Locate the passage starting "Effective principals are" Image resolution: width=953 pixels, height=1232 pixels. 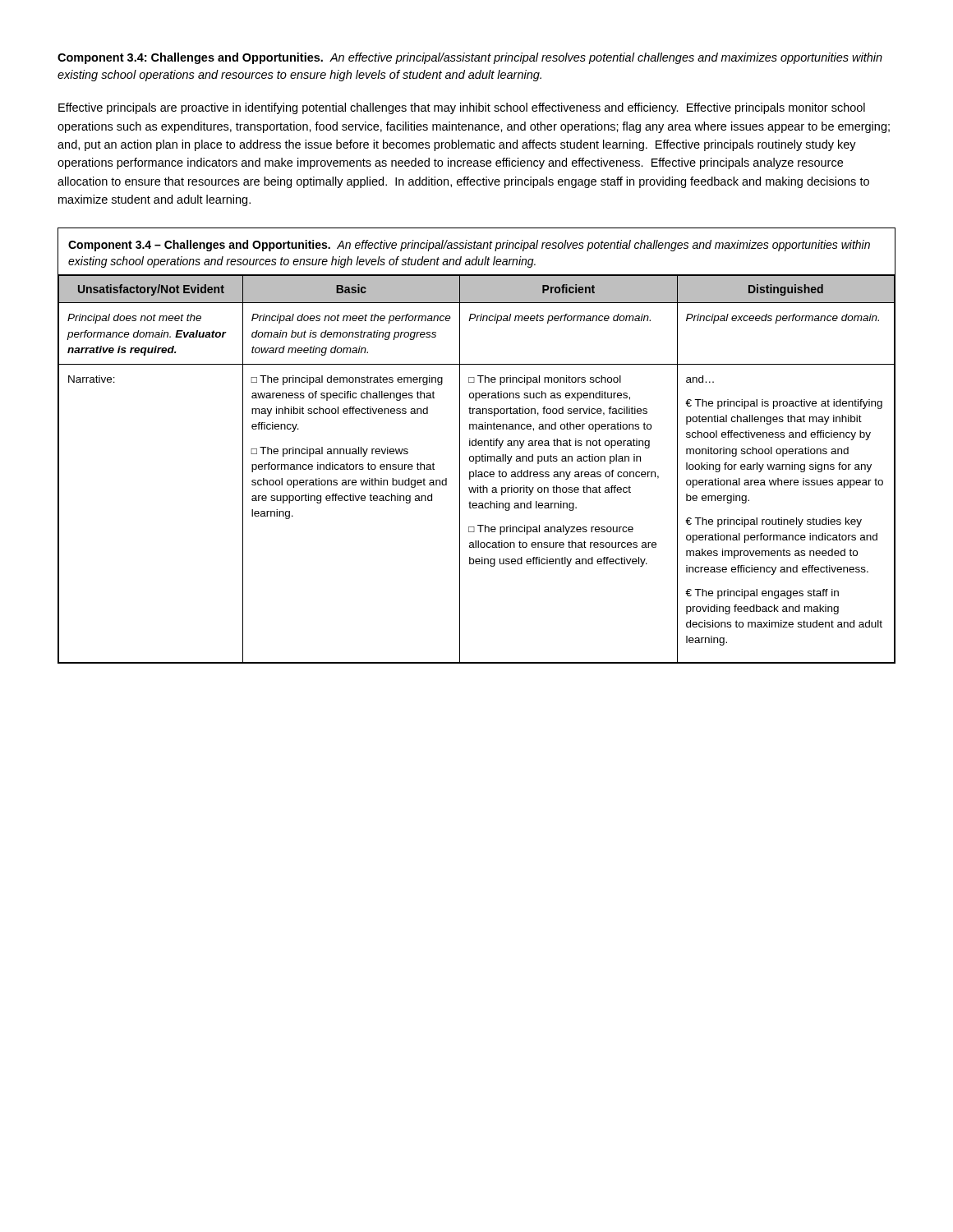[474, 154]
